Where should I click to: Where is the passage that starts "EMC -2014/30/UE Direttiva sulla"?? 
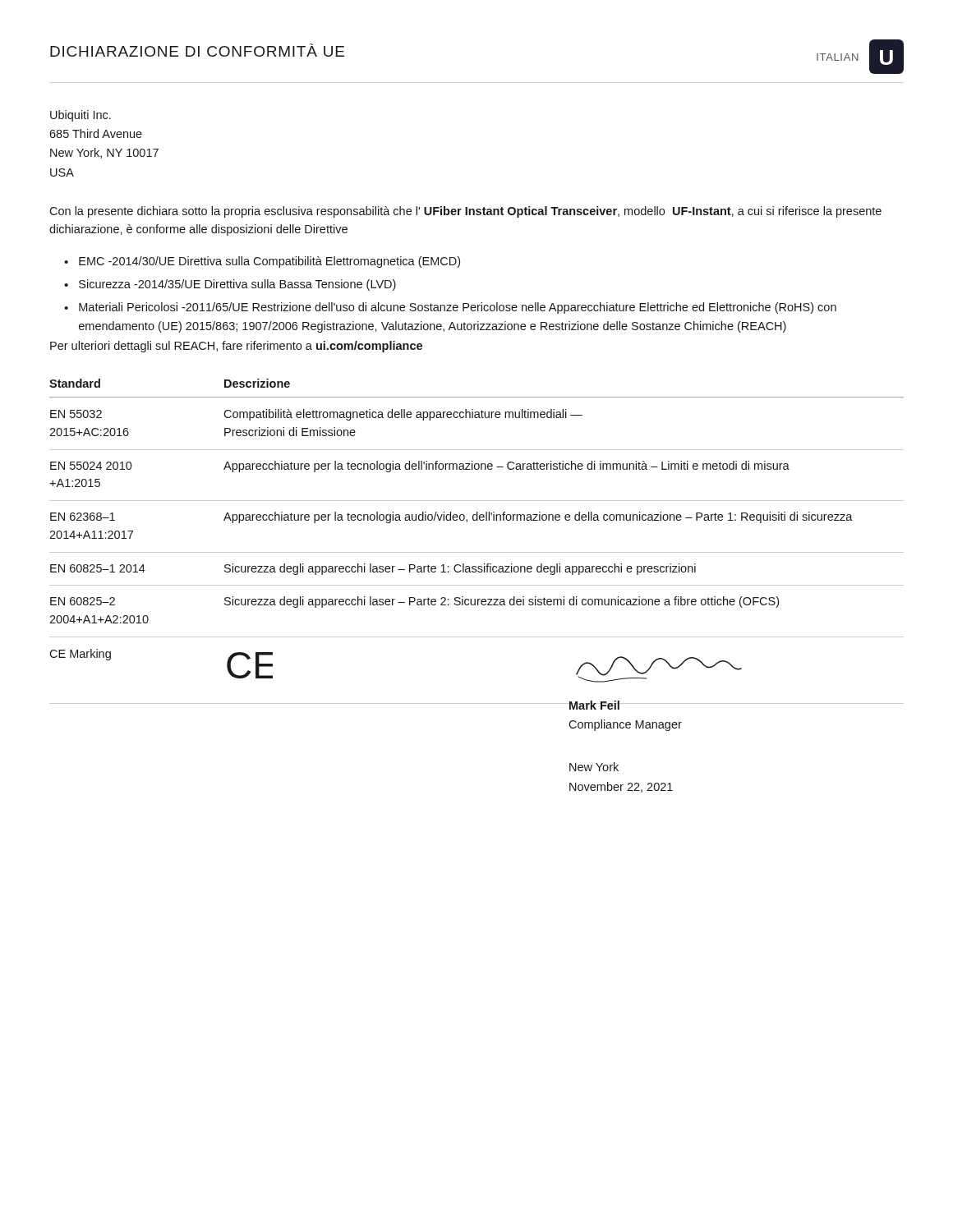(270, 261)
